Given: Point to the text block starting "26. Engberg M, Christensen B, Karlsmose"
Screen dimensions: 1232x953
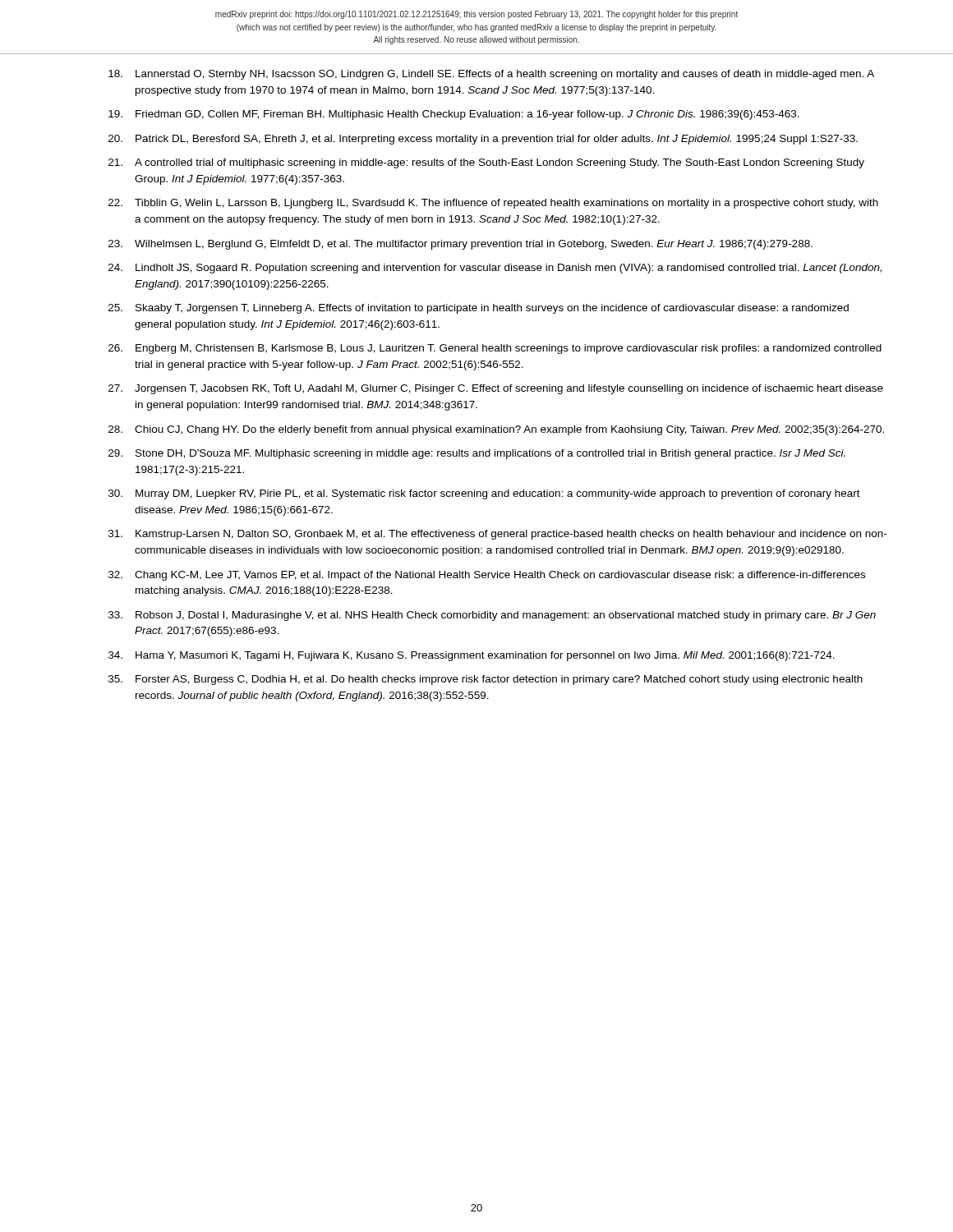Looking at the screenshot, I should (x=485, y=356).
